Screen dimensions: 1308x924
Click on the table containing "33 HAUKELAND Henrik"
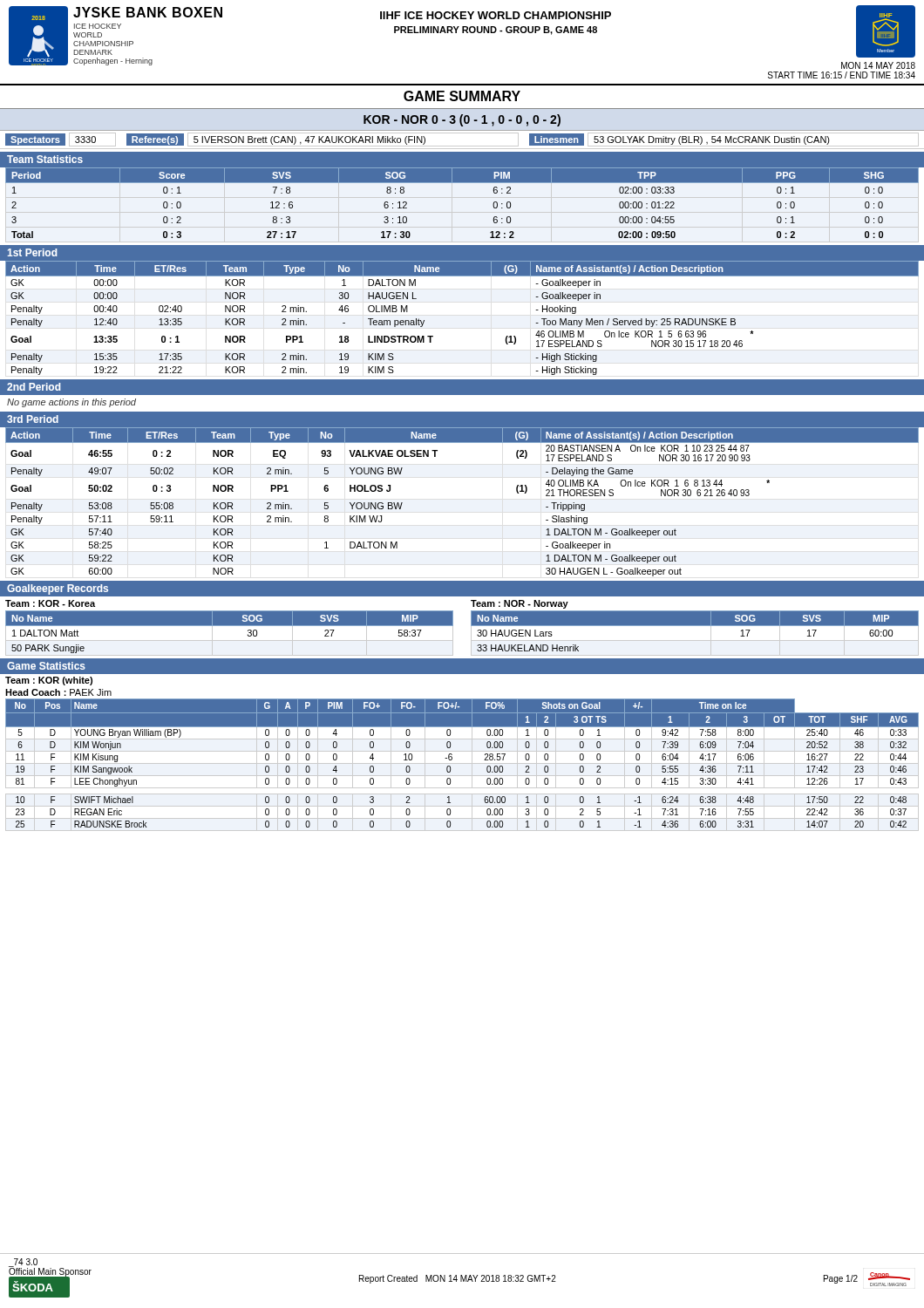pyautogui.click(x=695, y=633)
